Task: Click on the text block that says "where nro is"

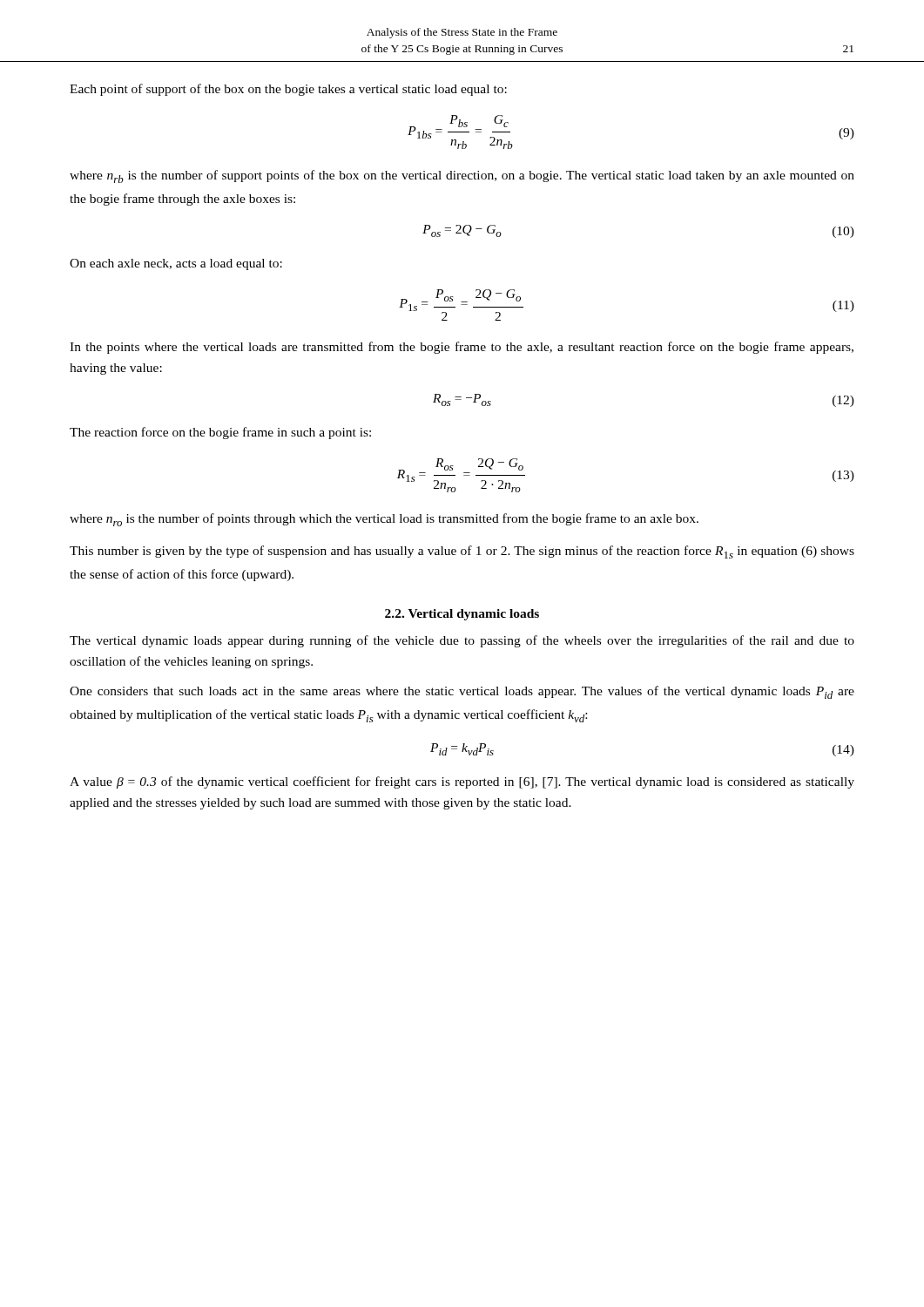Action: (x=384, y=520)
